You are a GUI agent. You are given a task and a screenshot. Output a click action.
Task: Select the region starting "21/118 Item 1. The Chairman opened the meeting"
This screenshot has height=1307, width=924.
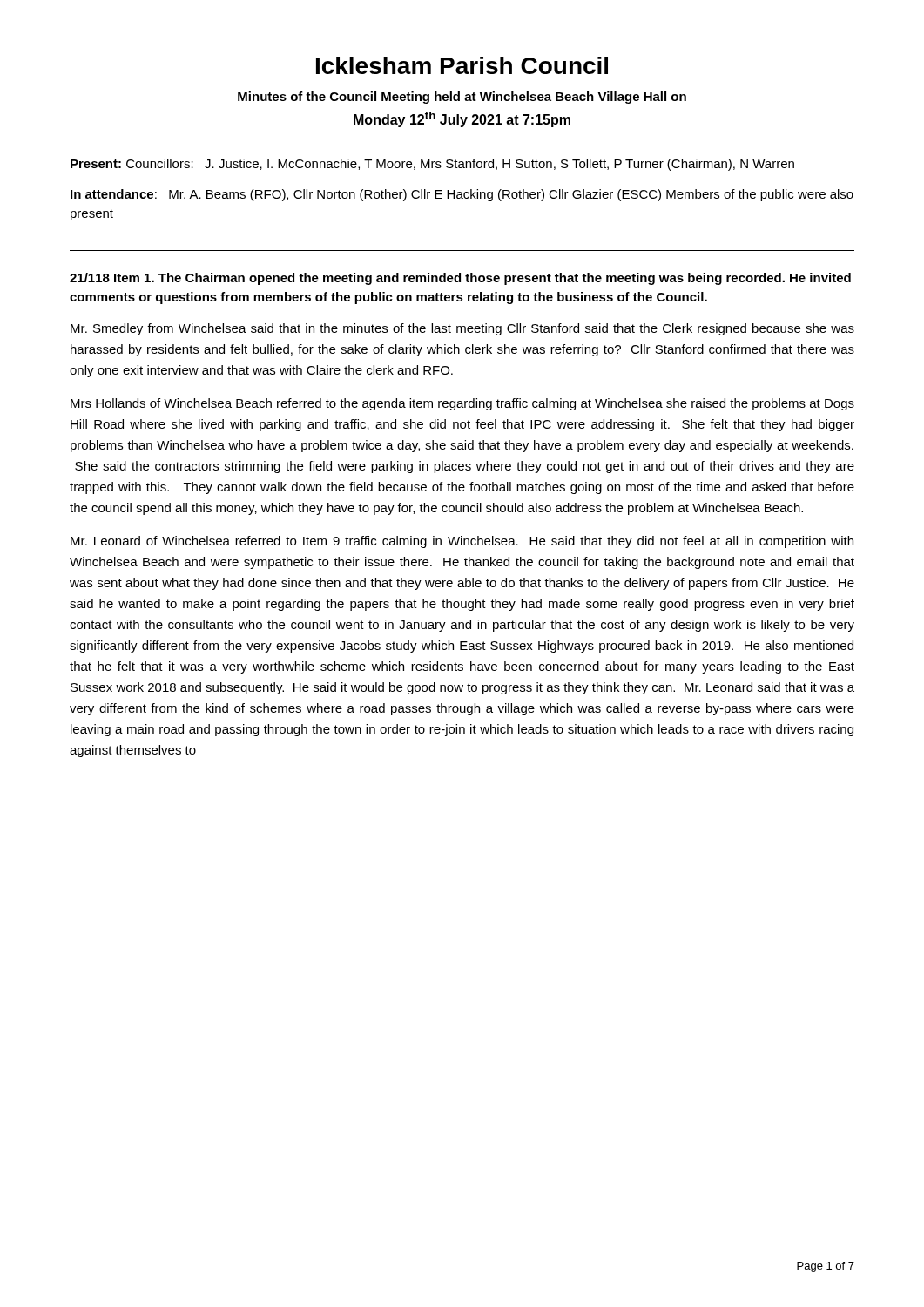click(x=461, y=287)
